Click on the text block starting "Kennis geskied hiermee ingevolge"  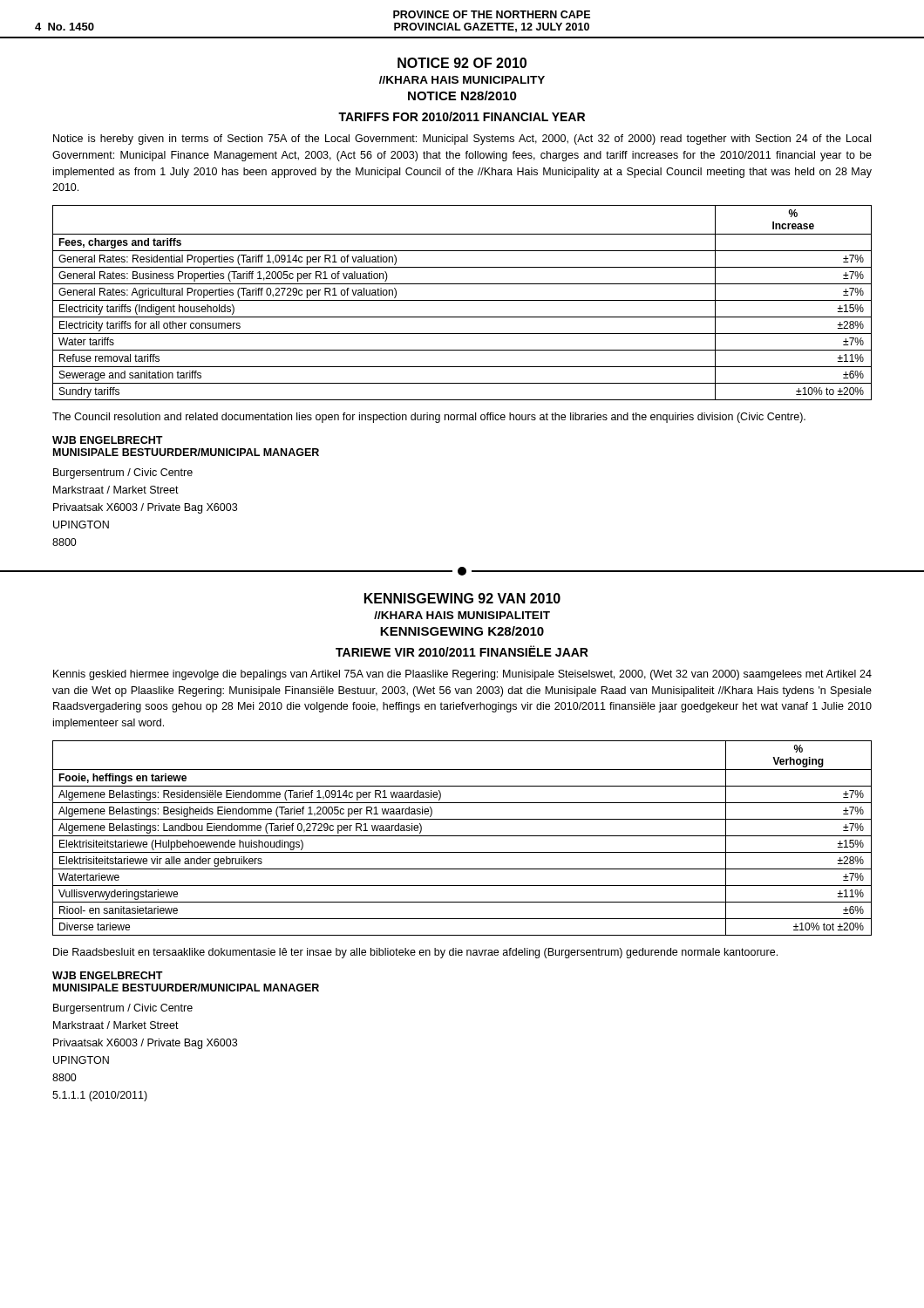pyautogui.click(x=462, y=698)
